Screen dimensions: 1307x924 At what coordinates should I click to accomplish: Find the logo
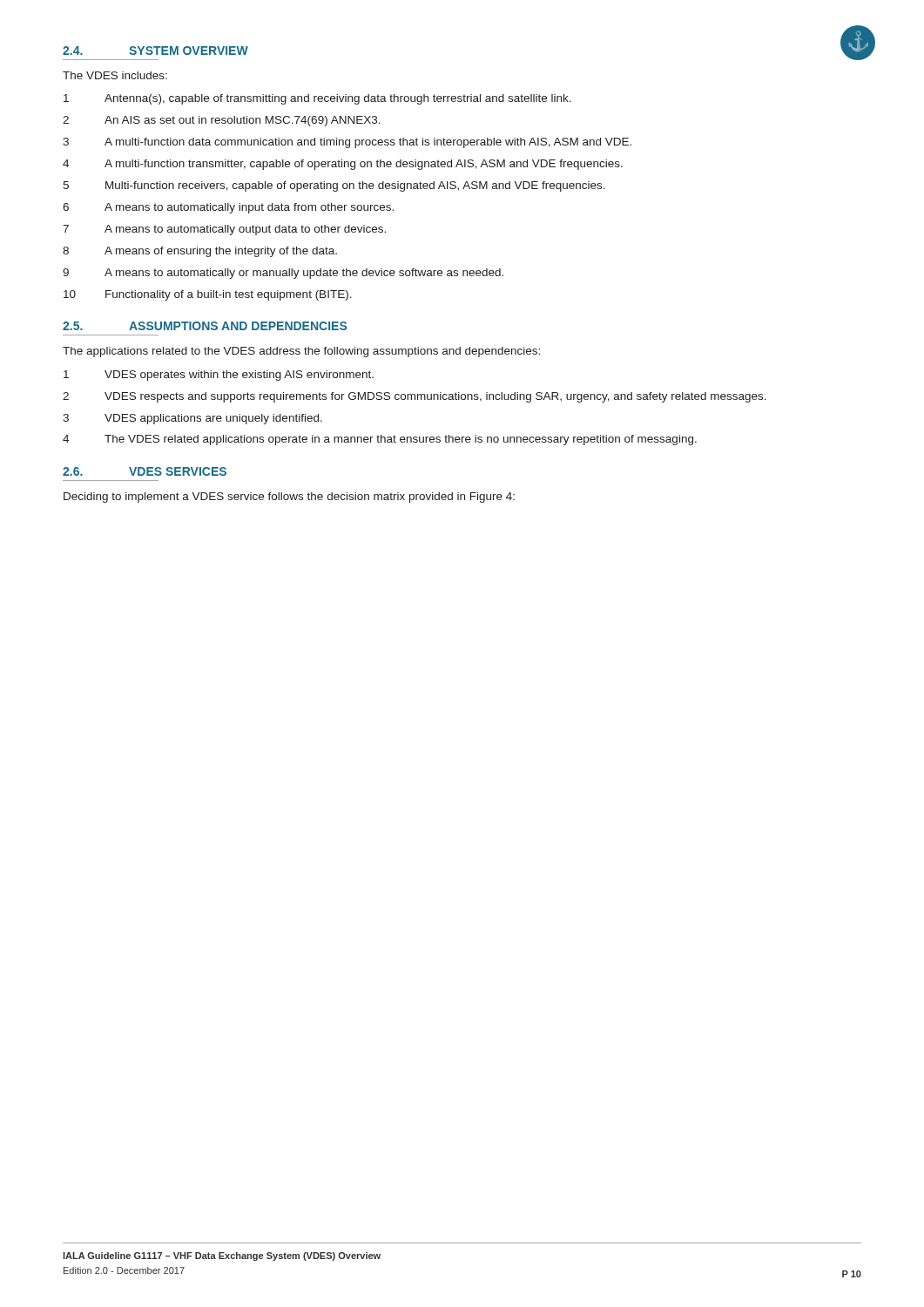click(x=858, y=43)
